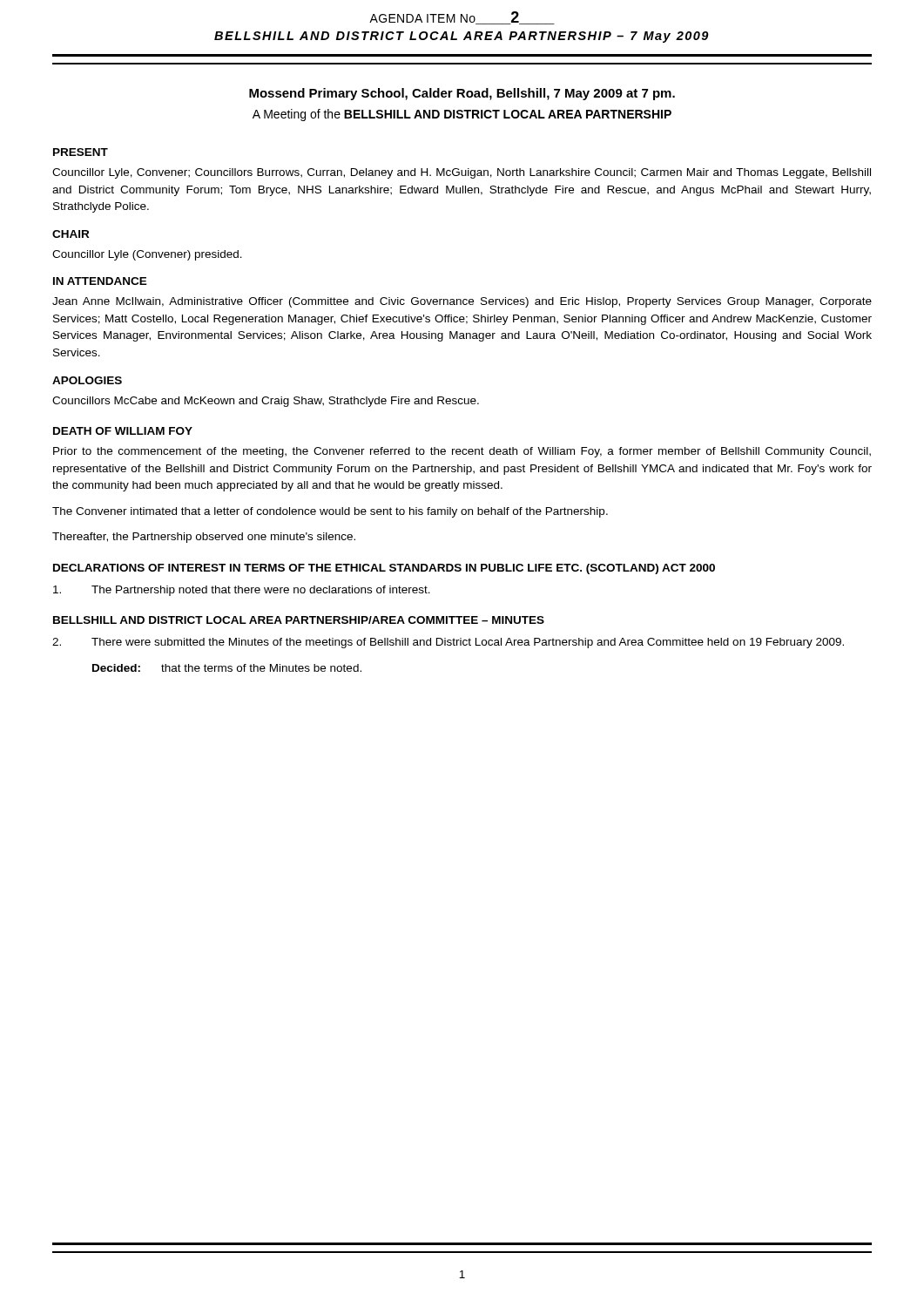Click on the region starting "Mossend Primary School, Calder Road,"

click(x=462, y=93)
